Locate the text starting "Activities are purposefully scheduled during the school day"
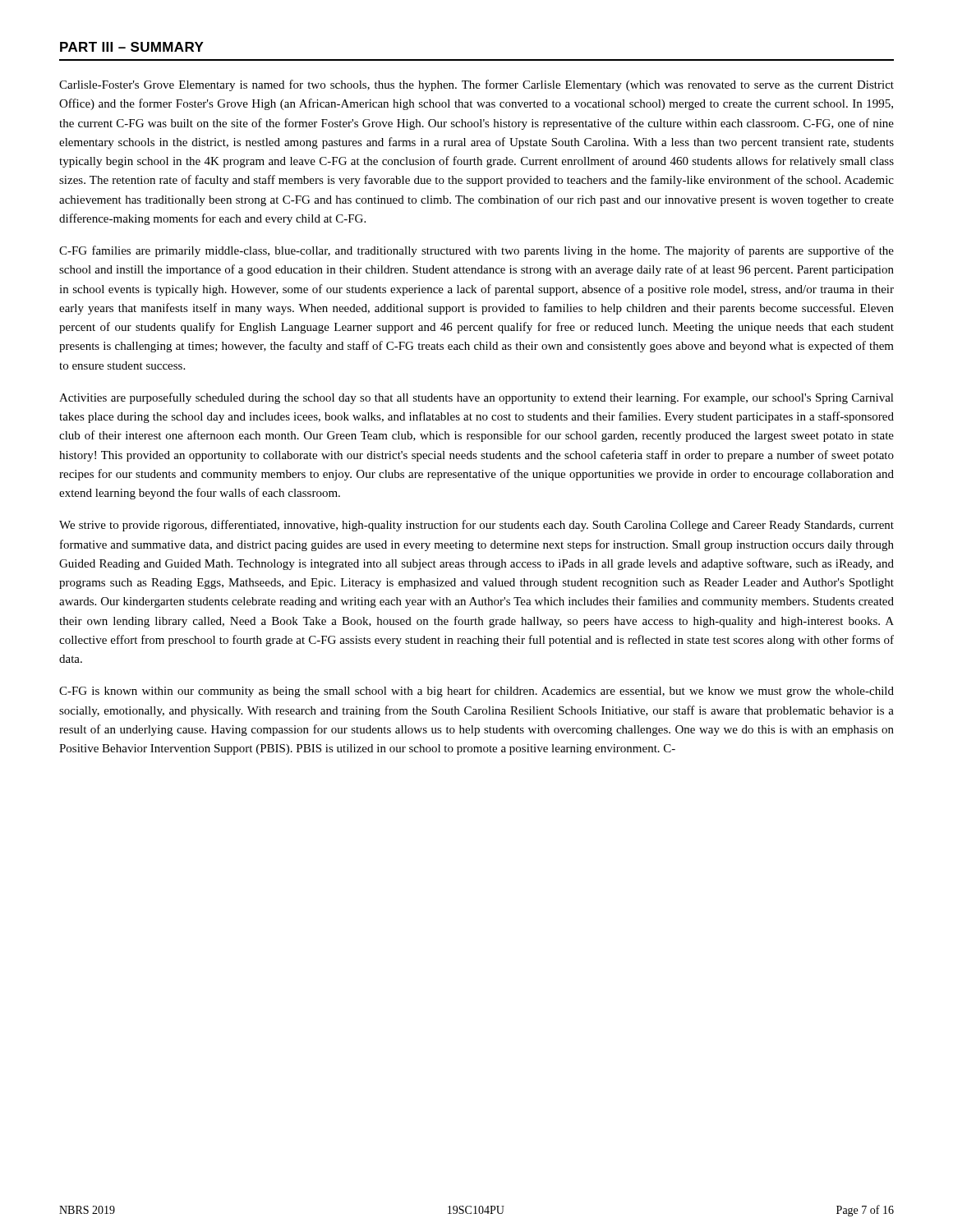 click(476, 445)
